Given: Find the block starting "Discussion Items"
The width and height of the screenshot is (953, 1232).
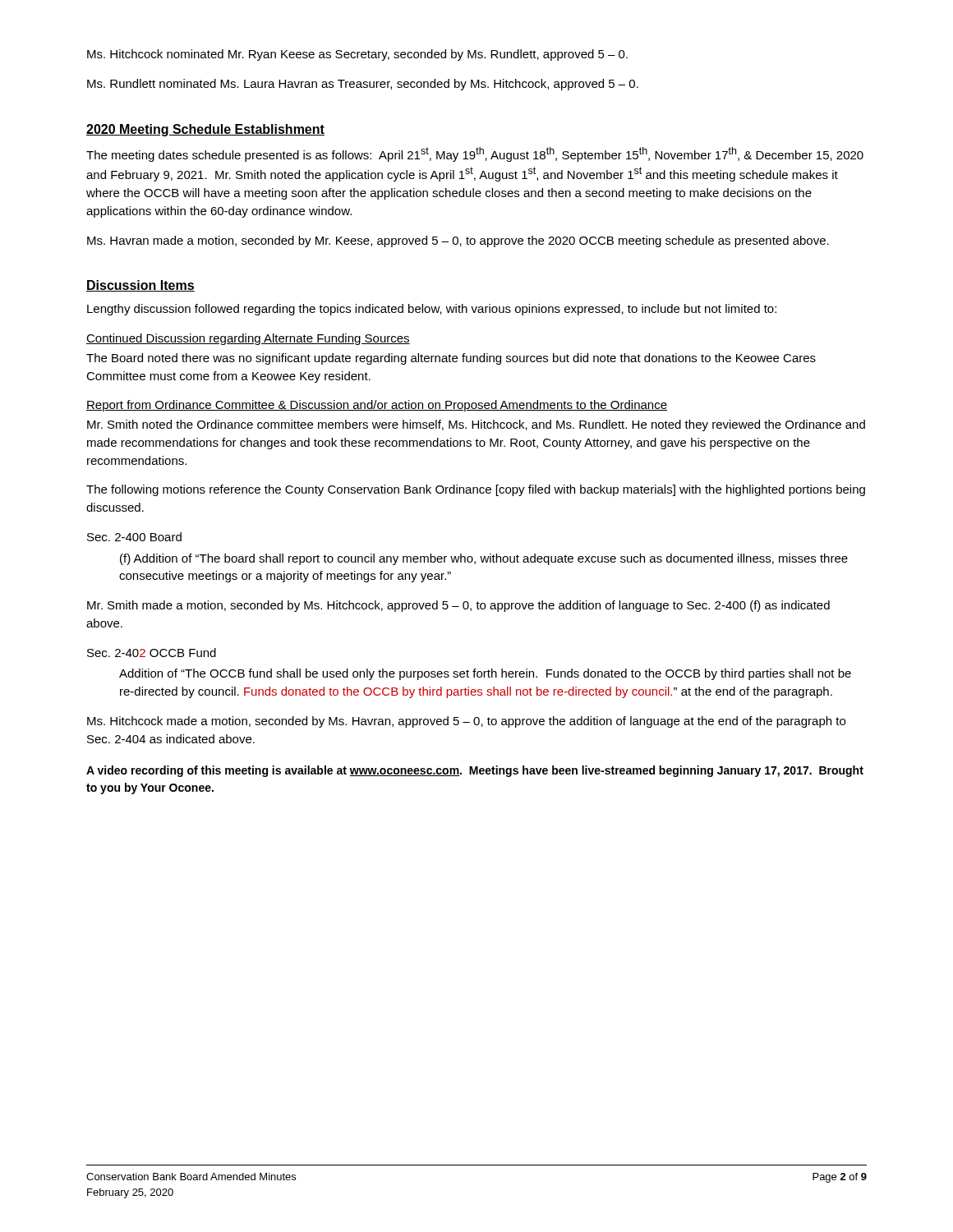Looking at the screenshot, I should click(140, 286).
